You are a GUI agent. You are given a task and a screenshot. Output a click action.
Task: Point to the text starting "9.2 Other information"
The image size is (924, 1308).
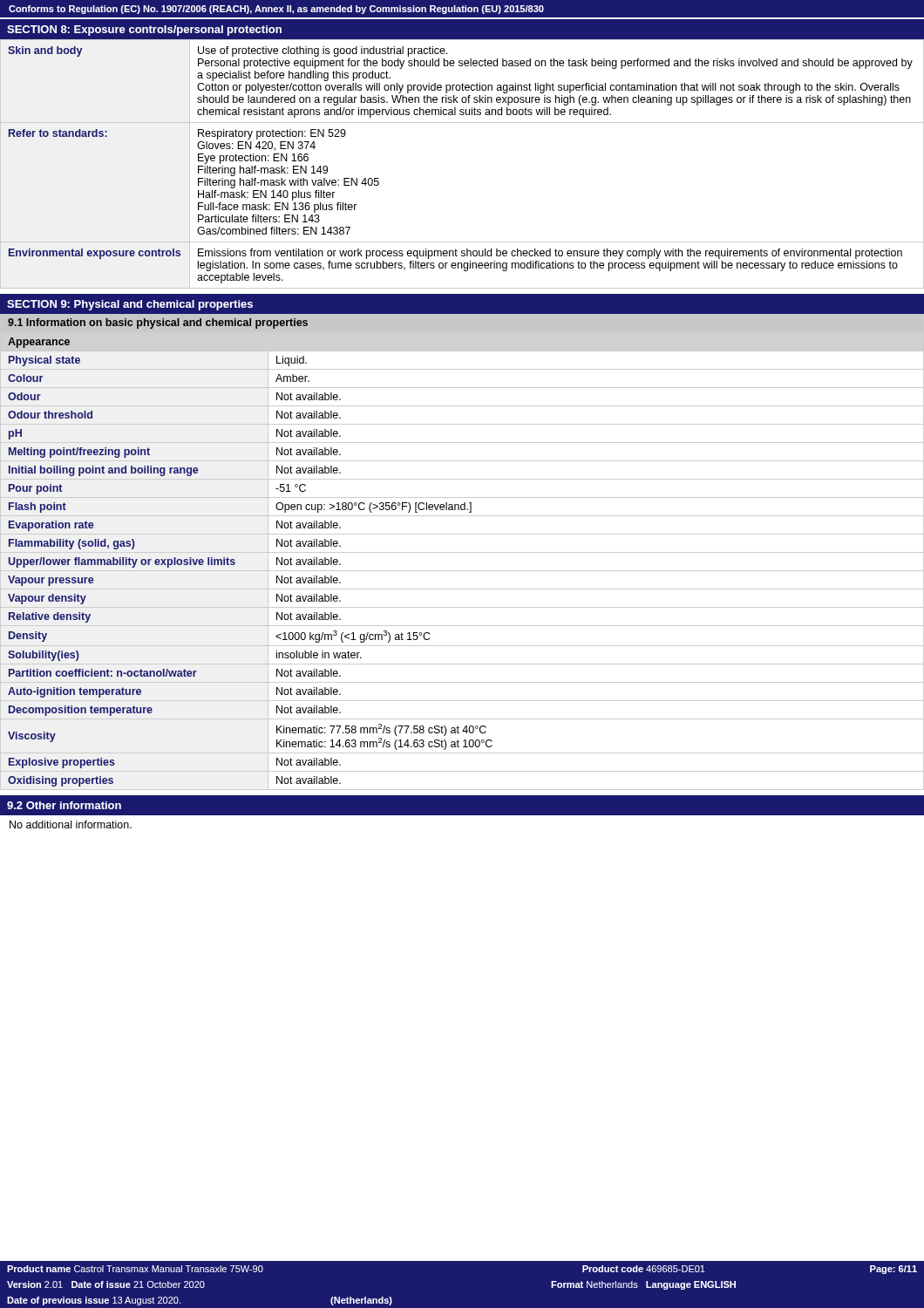pos(64,806)
